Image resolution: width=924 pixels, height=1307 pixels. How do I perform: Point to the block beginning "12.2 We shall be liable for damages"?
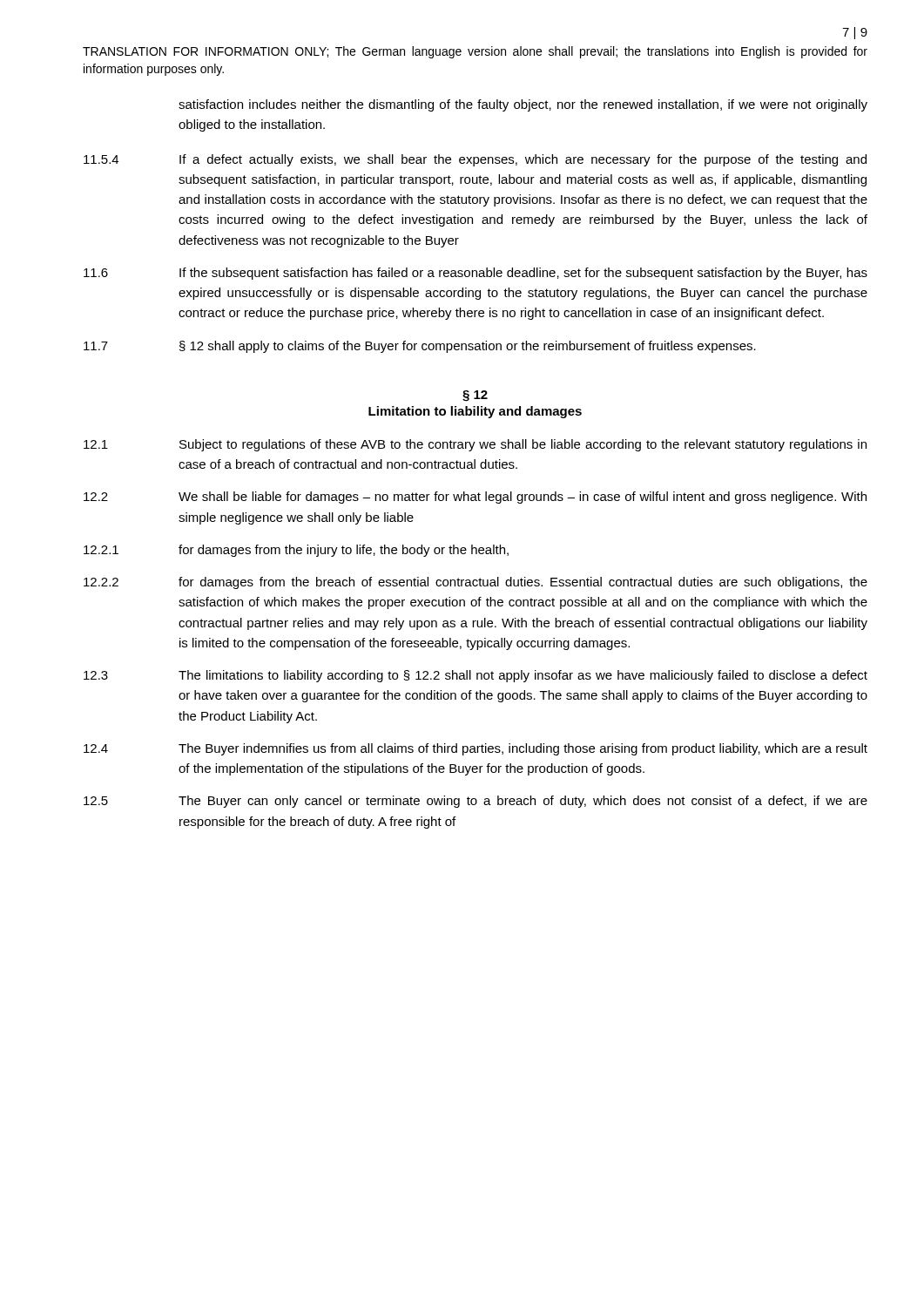pos(475,507)
